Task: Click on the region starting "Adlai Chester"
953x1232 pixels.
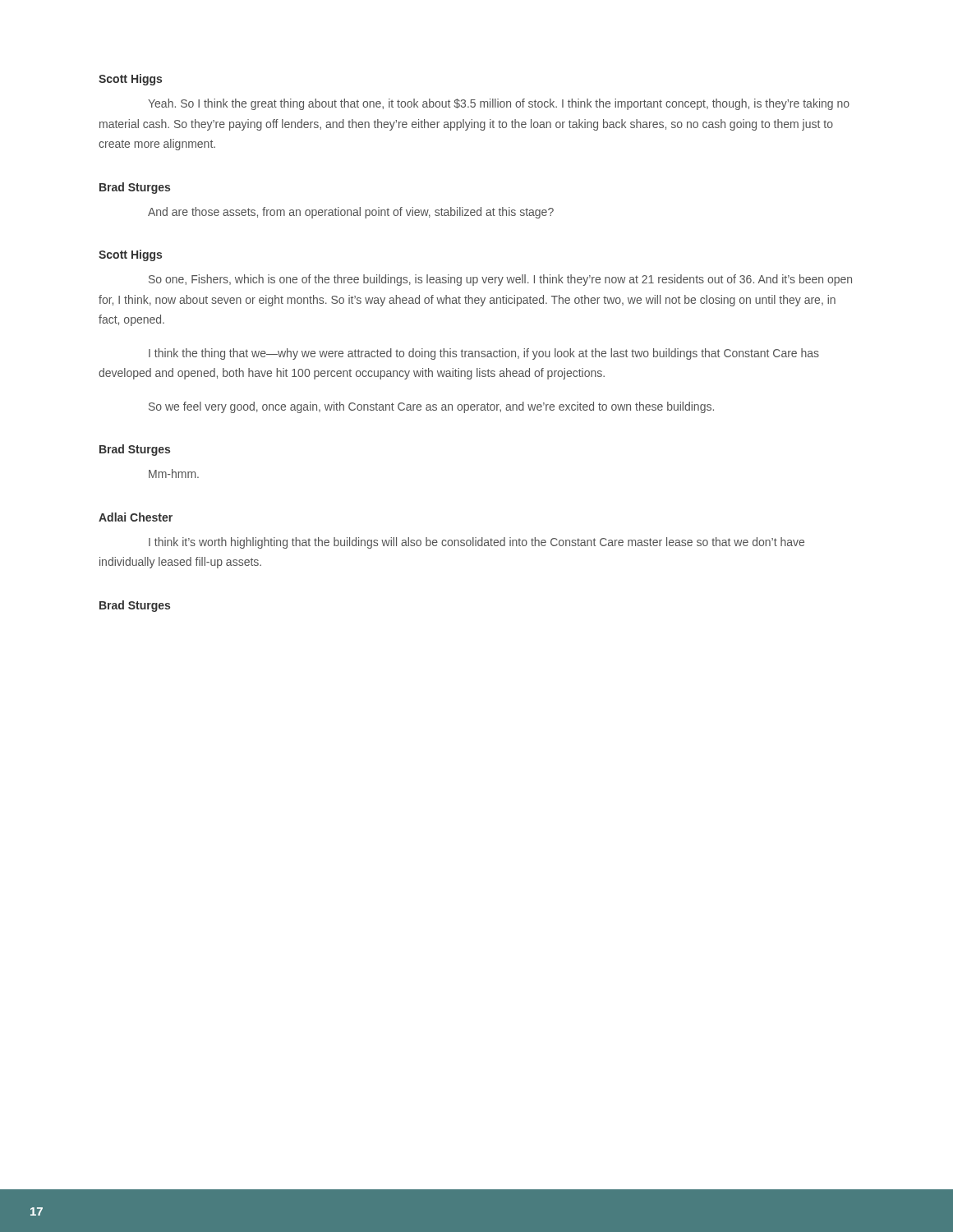Action: pos(136,517)
